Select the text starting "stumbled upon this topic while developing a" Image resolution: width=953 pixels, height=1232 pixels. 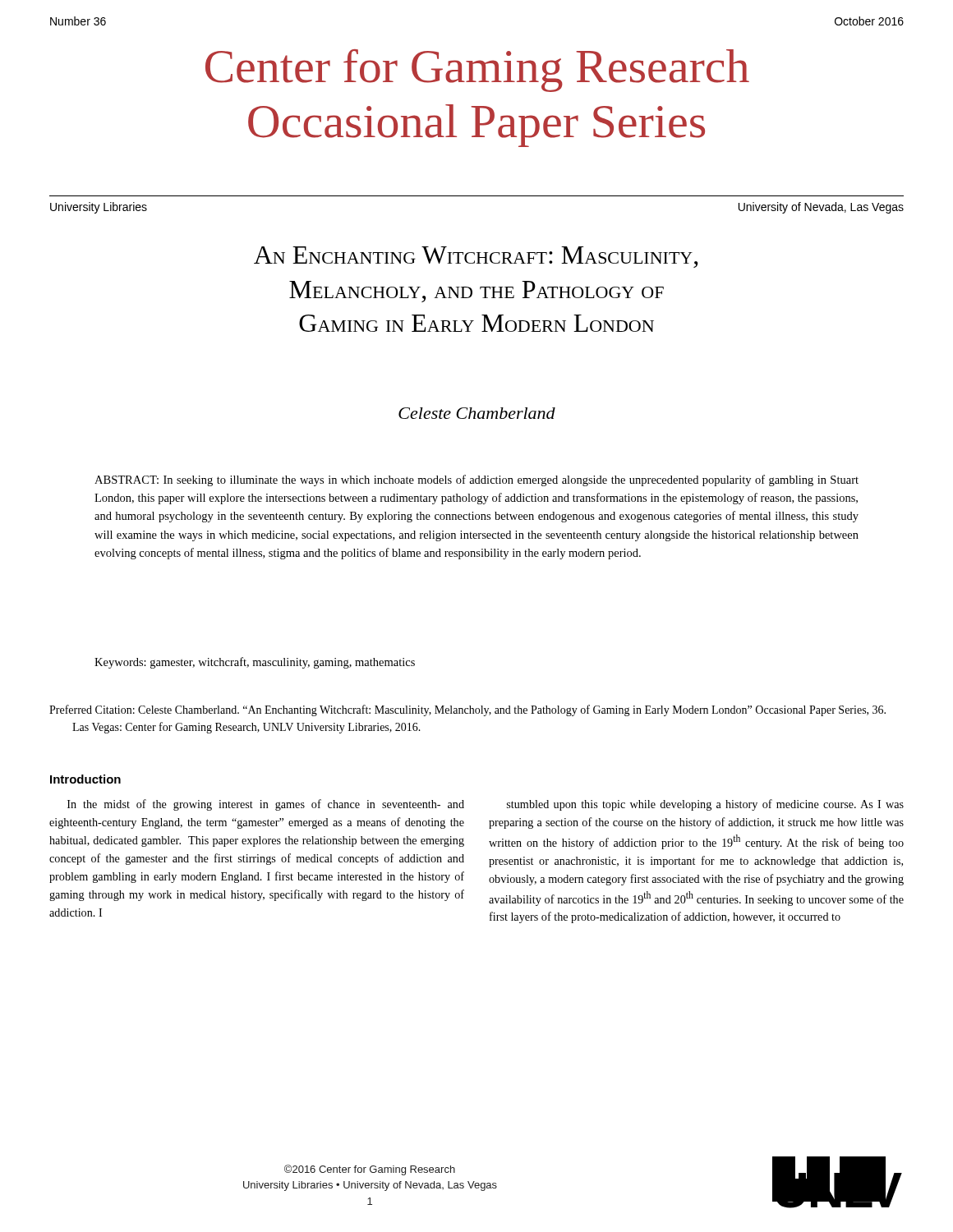pyautogui.click(x=696, y=860)
